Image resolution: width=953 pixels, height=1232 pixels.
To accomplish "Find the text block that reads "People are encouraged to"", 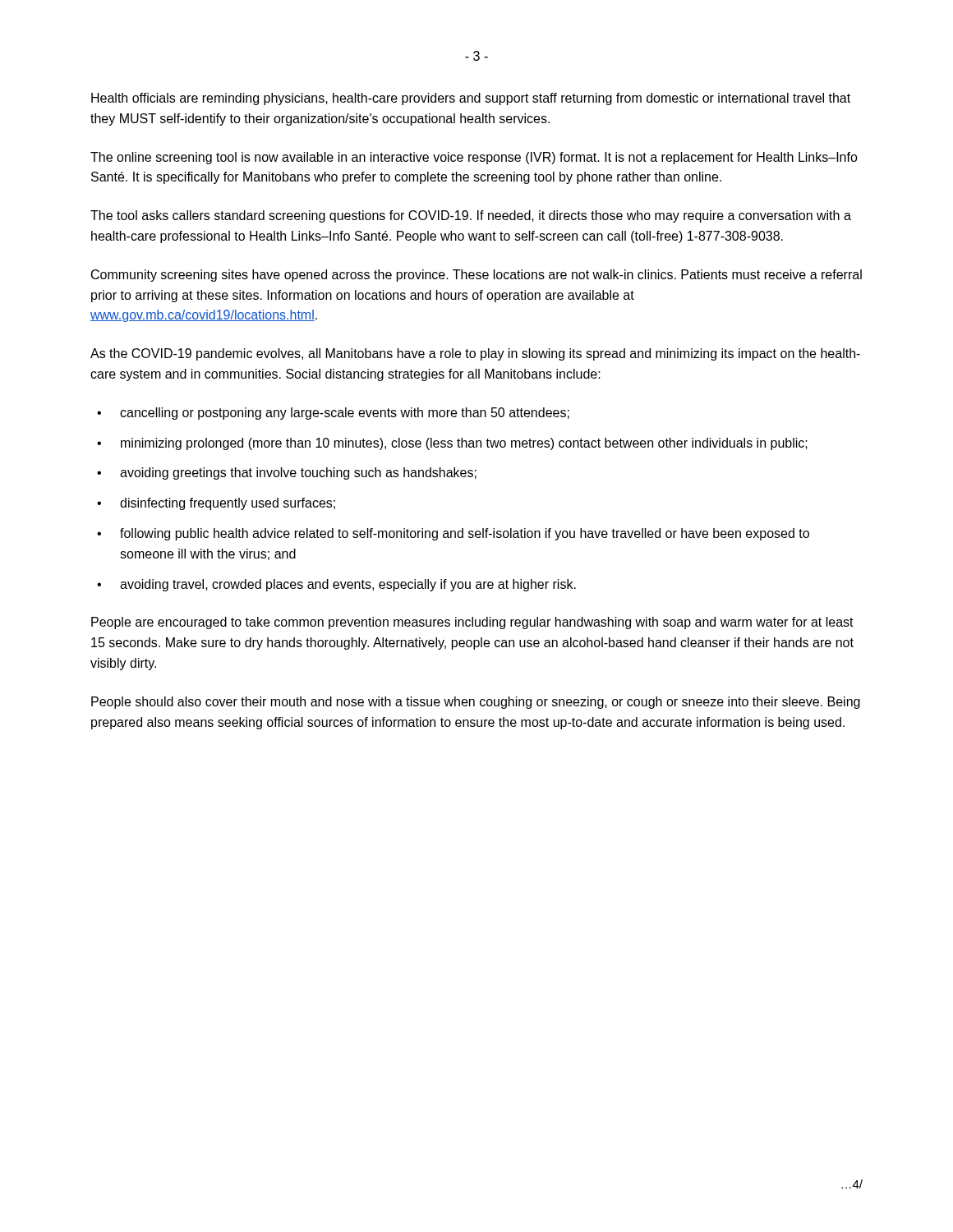I will (x=472, y=643).
